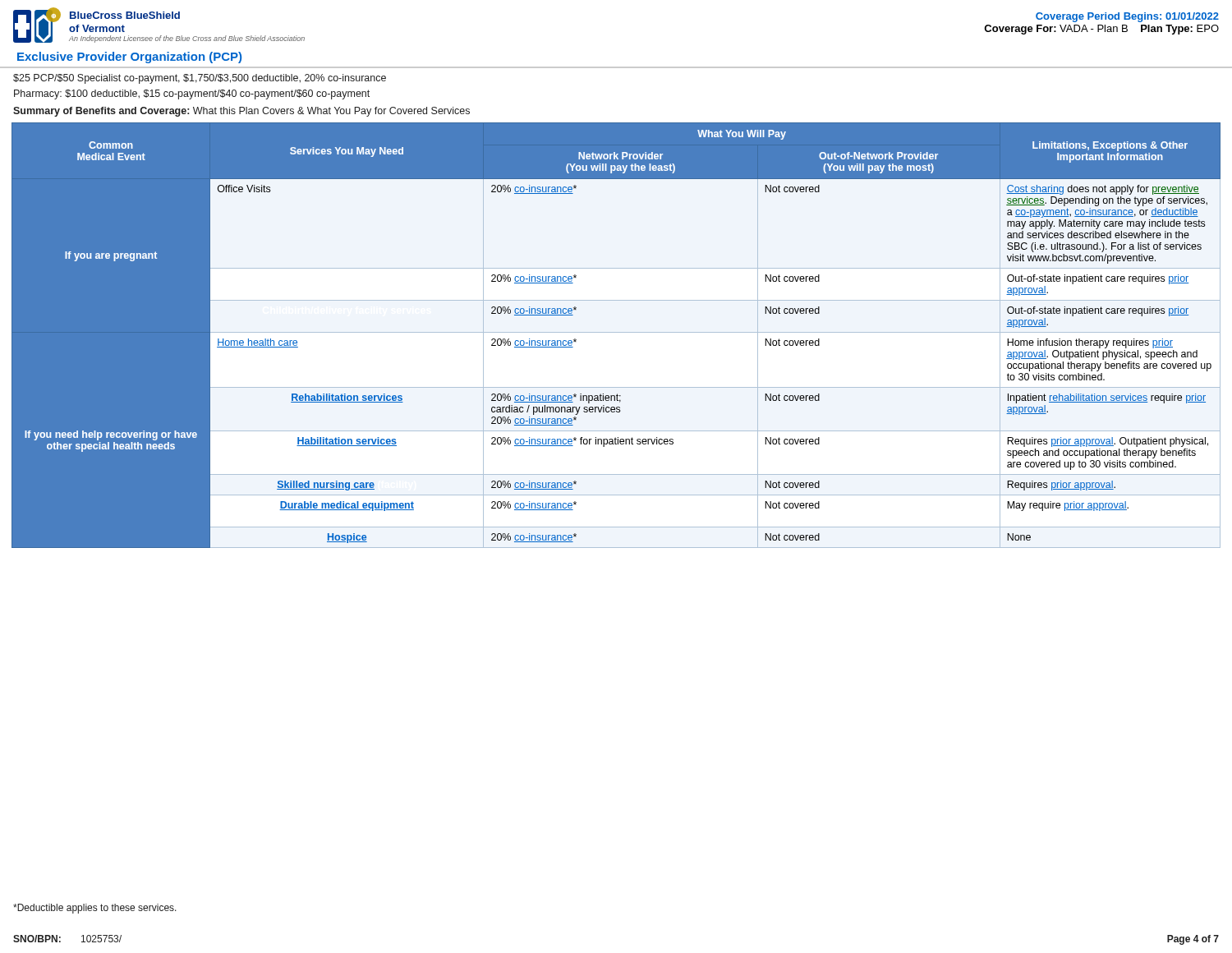Find the text block that reads "Summary of Benefits"
This screenshot has height=953, width=1232.
click(x=242, y=111)
